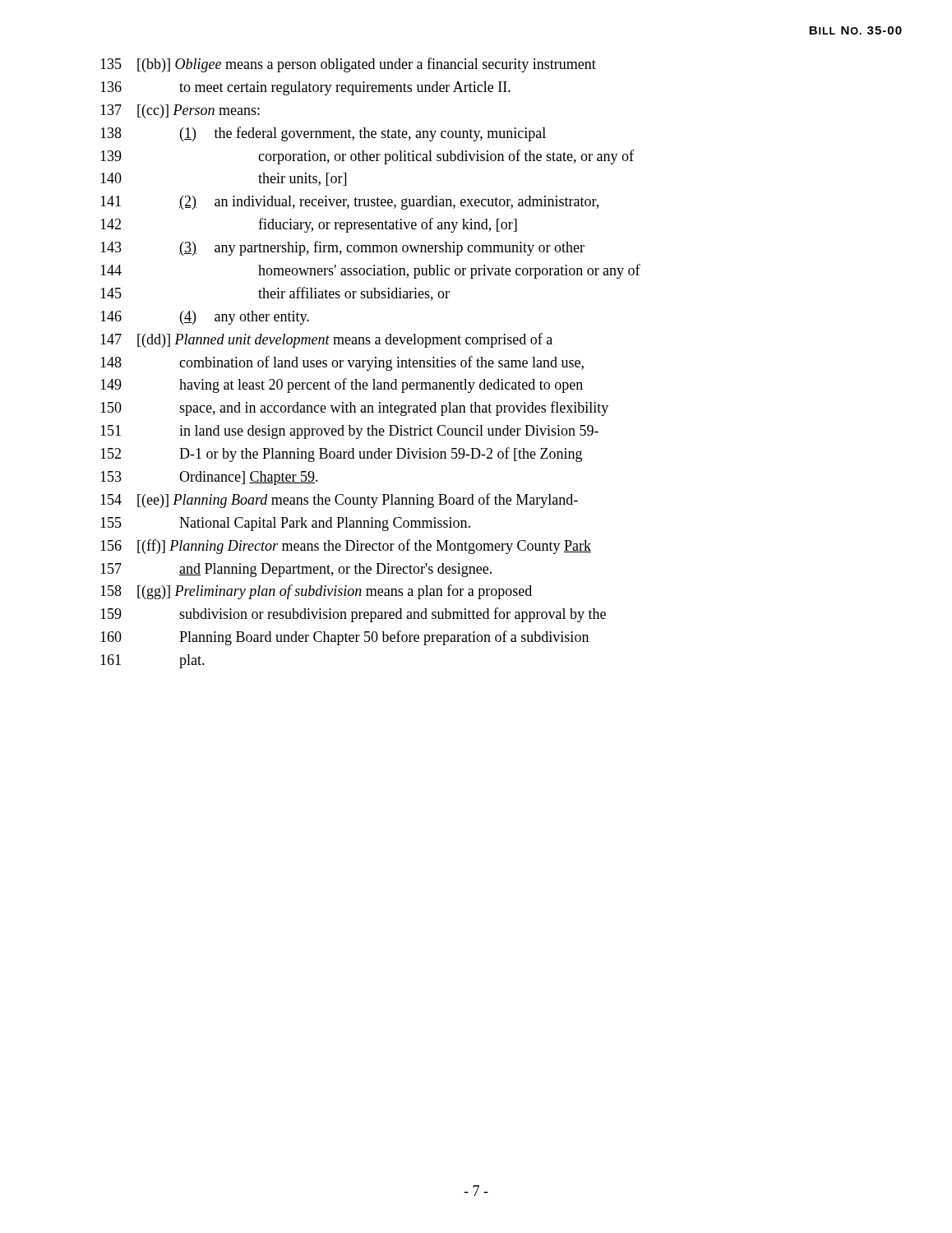Navigate to the element starting "160 Planning Board under Chapter 50"
Image resolution: width=952 pixels, height=1233 pixels.
(479, 638)
